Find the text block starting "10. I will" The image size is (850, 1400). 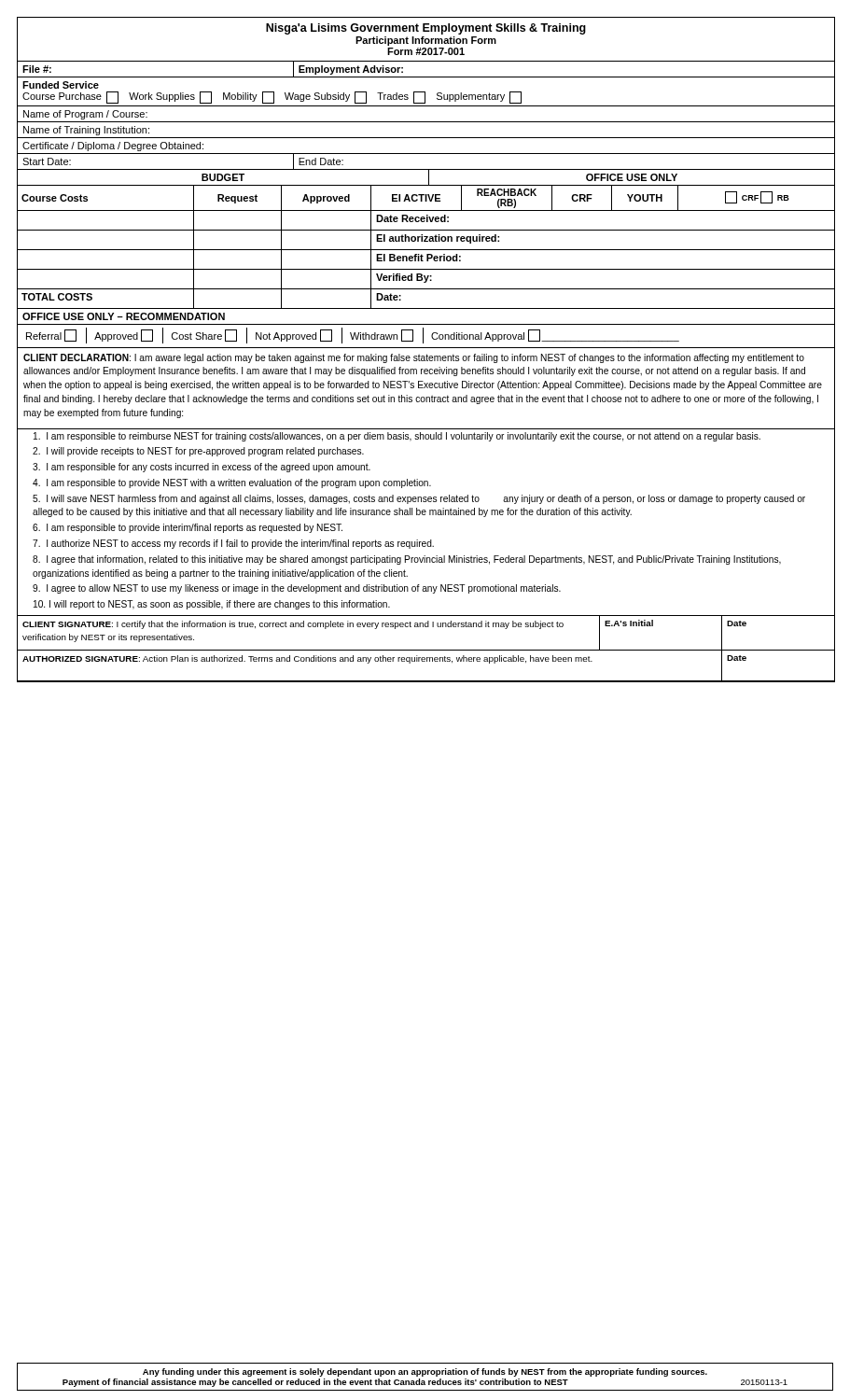point(211,604)
